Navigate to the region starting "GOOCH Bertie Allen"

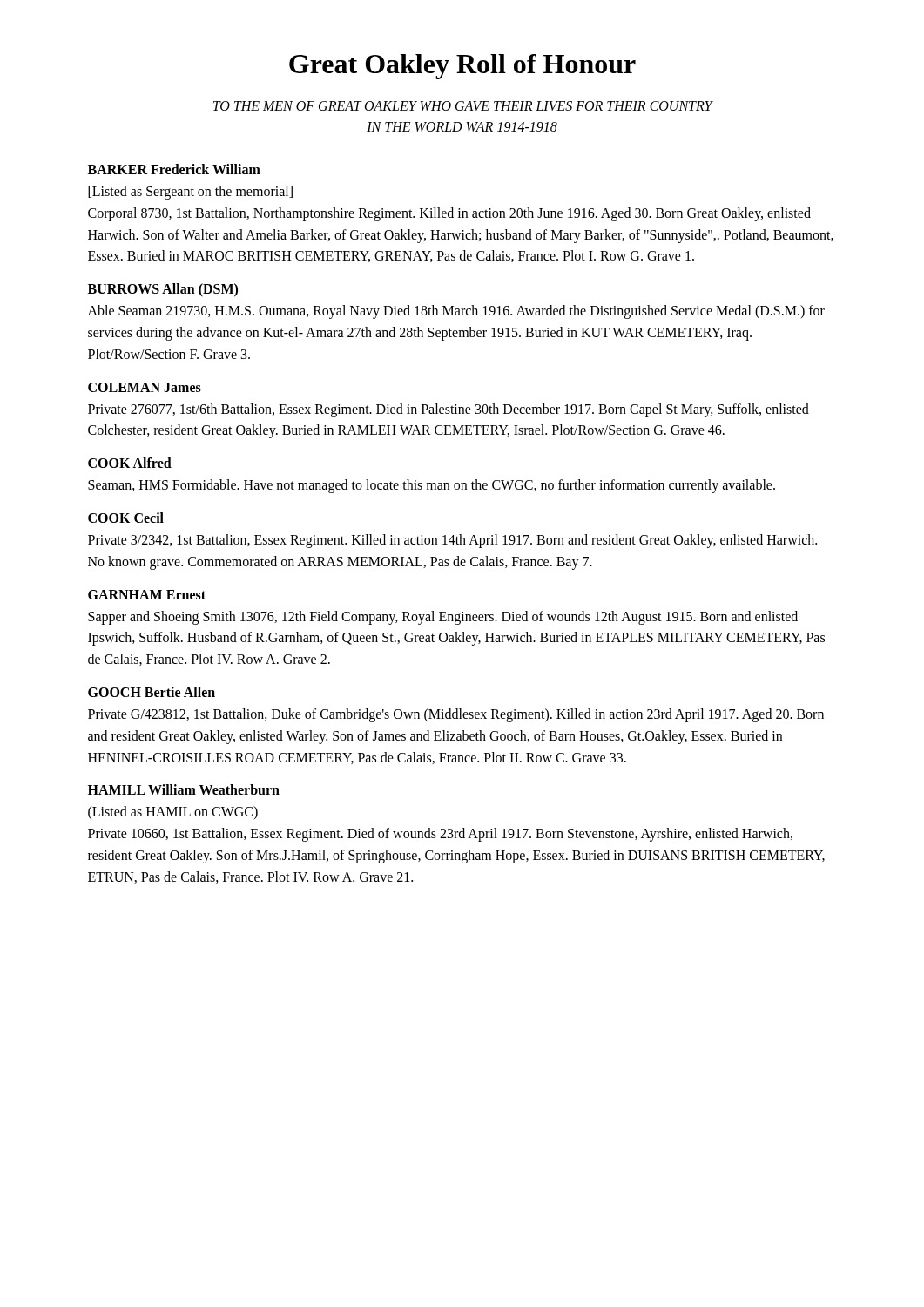point(152,692)
